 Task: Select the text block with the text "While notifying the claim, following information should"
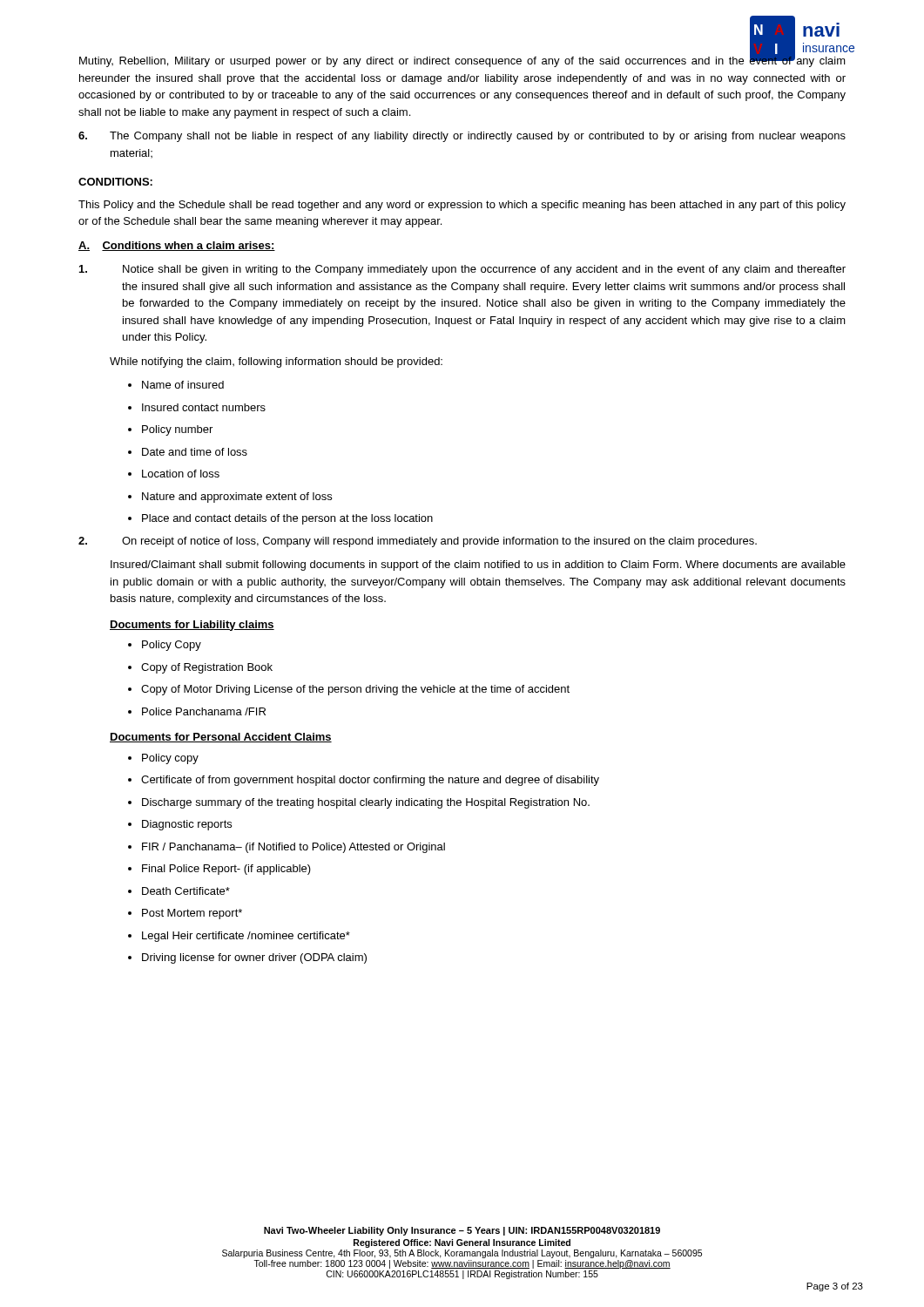coord(276,362)
